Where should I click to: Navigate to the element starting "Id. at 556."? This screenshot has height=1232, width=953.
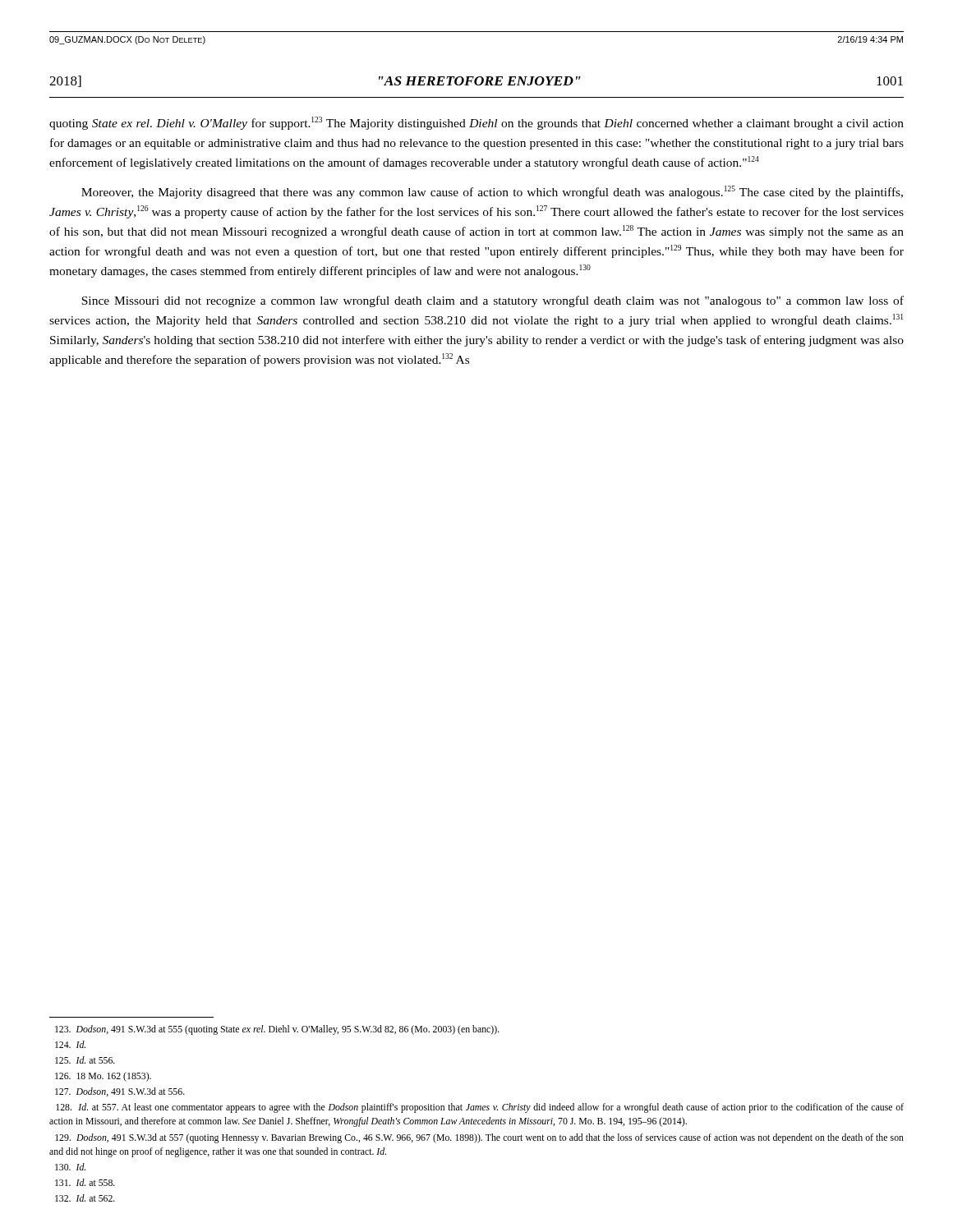82,1060
